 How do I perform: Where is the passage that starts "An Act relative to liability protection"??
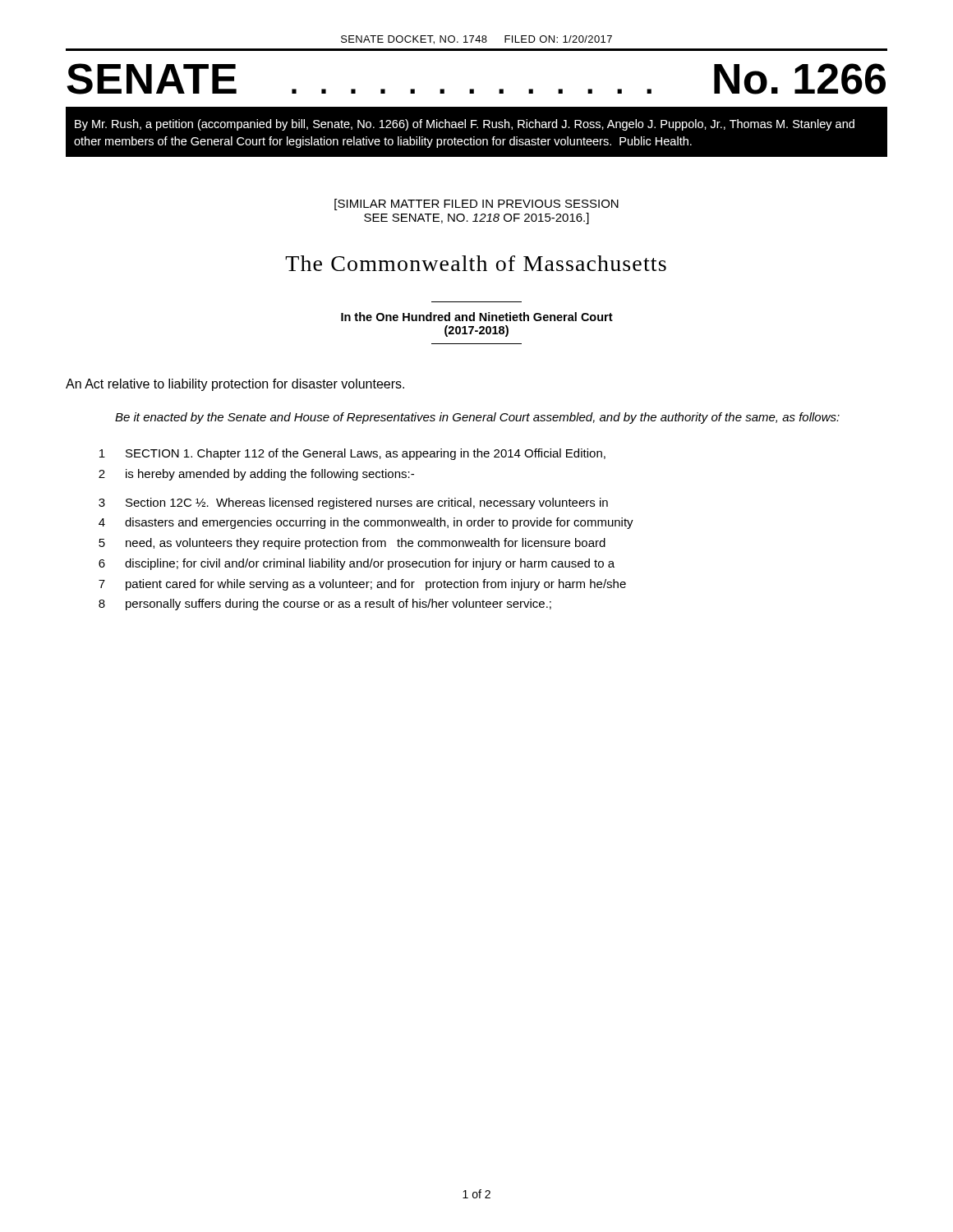[236, 384]
